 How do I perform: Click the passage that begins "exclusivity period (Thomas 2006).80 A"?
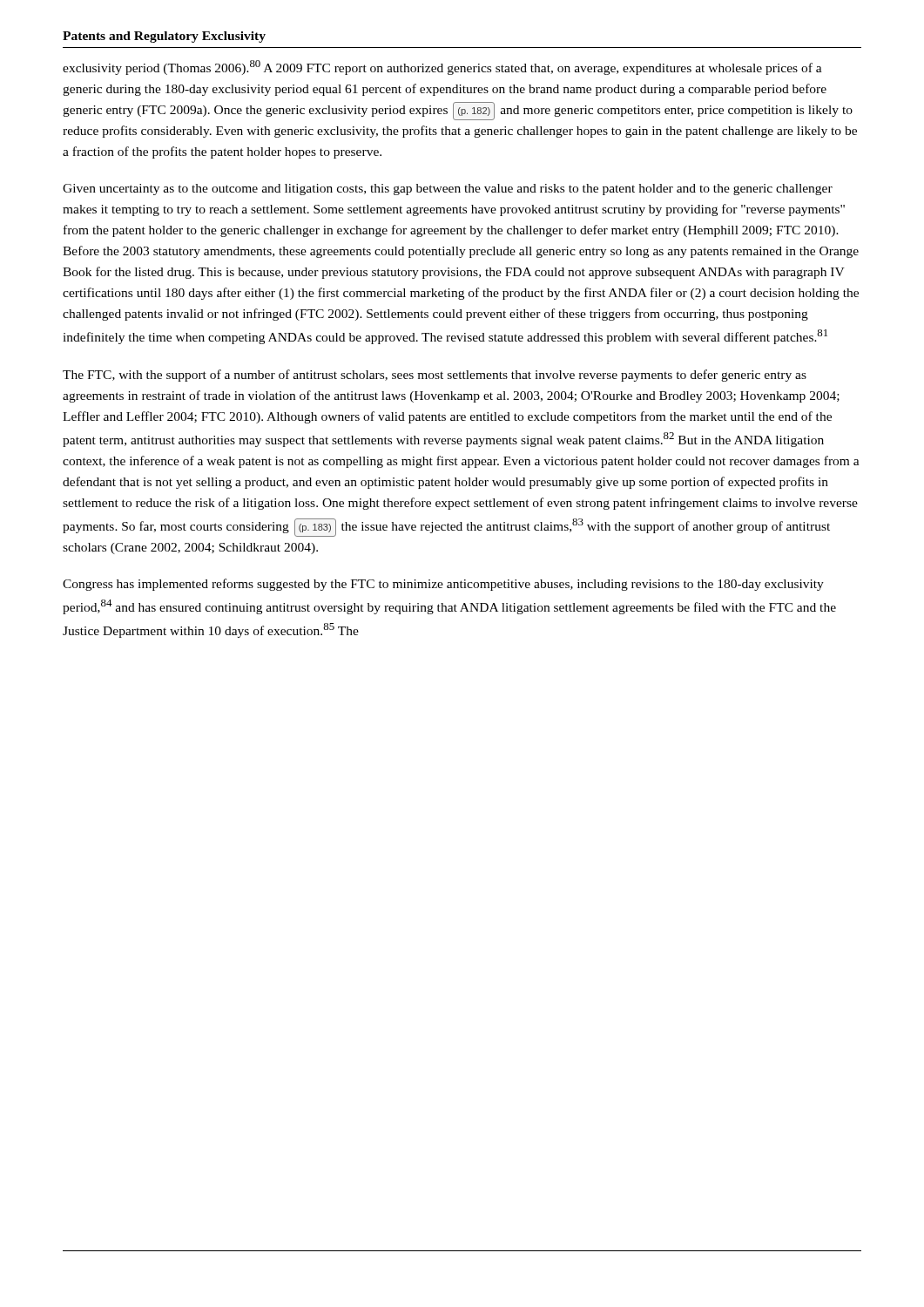460,108
